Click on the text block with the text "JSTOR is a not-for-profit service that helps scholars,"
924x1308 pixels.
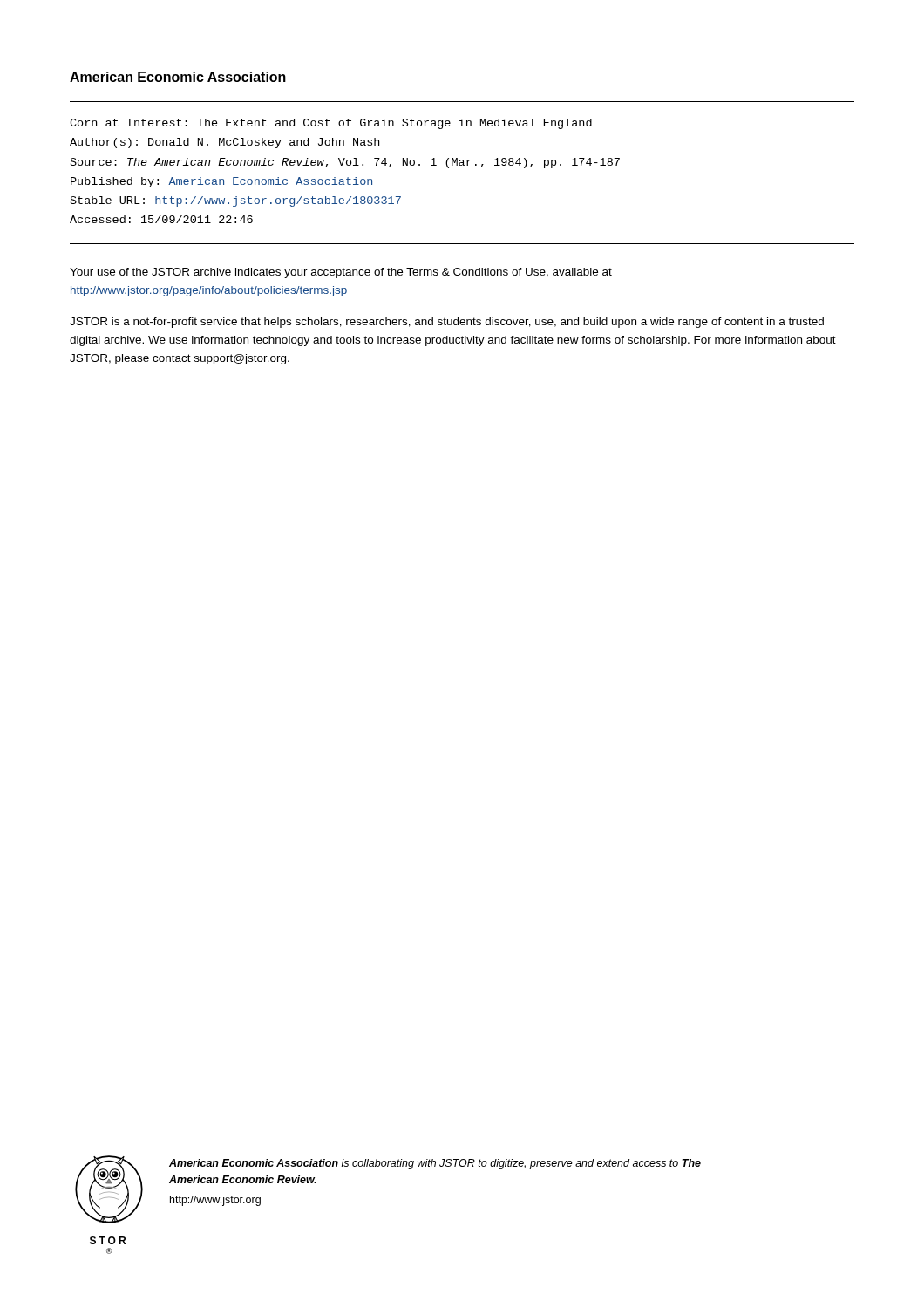point(453,340)
